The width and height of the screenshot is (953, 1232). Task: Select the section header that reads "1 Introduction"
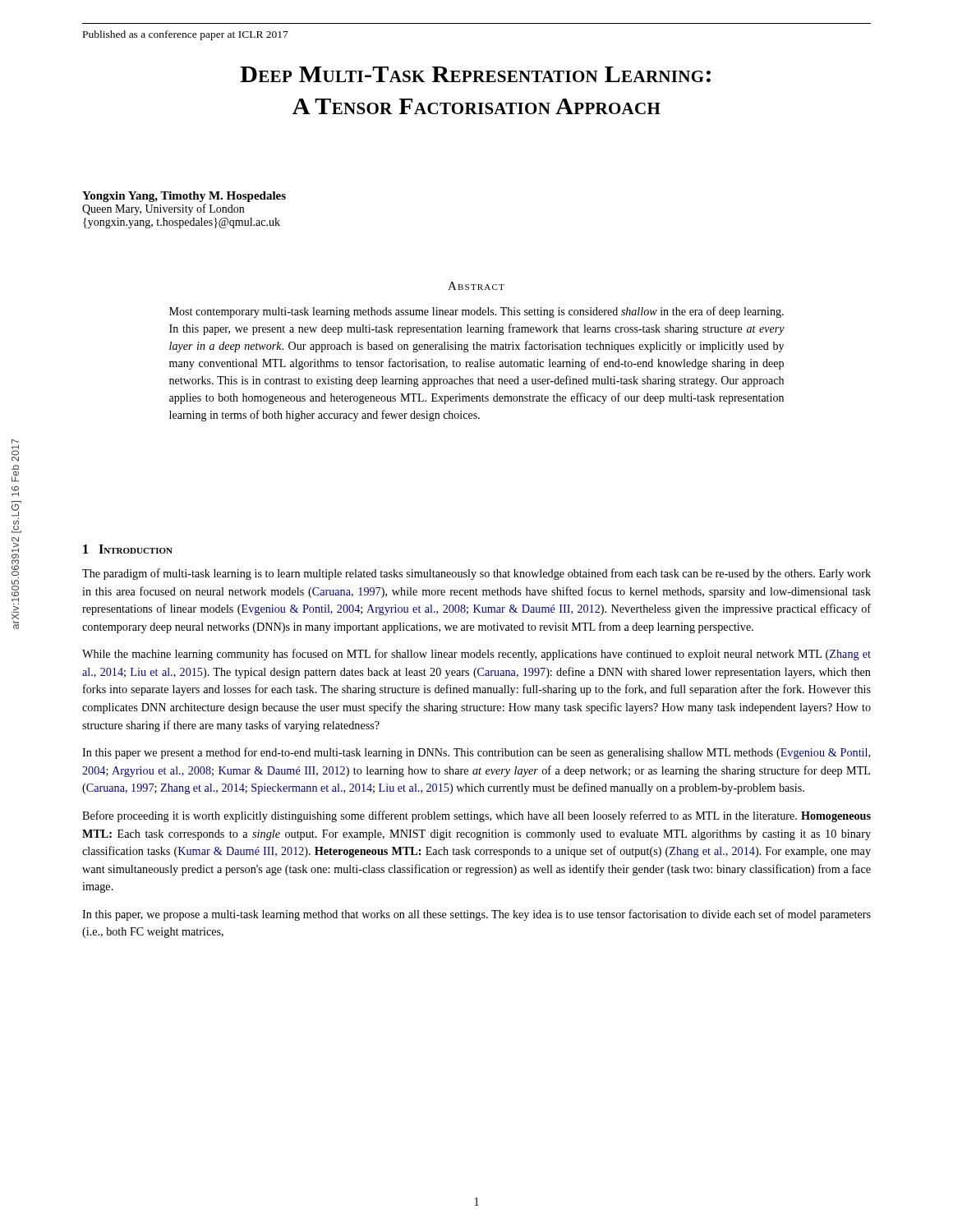pos(127,549)
